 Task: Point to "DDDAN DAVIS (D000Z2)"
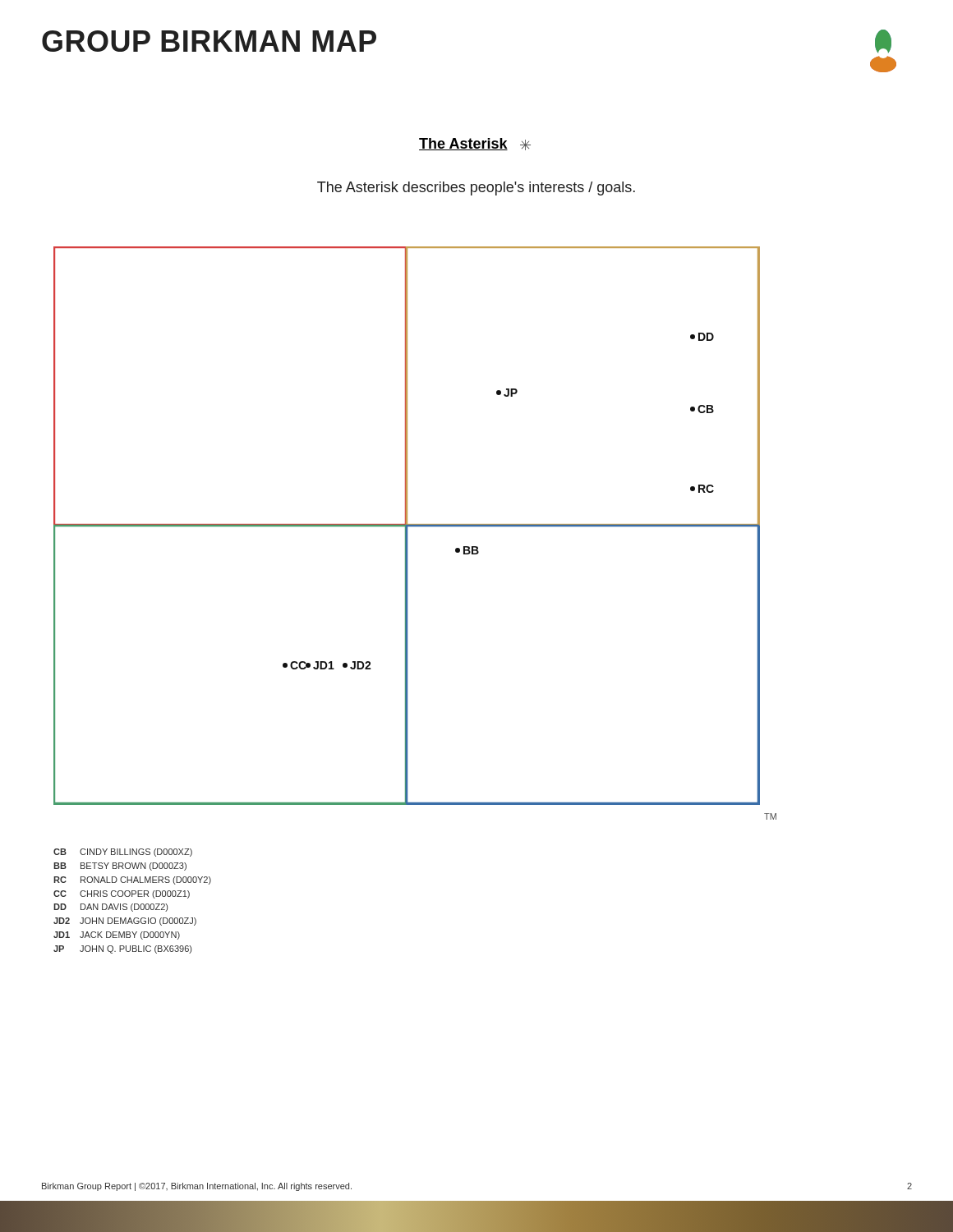pos(111,907)
